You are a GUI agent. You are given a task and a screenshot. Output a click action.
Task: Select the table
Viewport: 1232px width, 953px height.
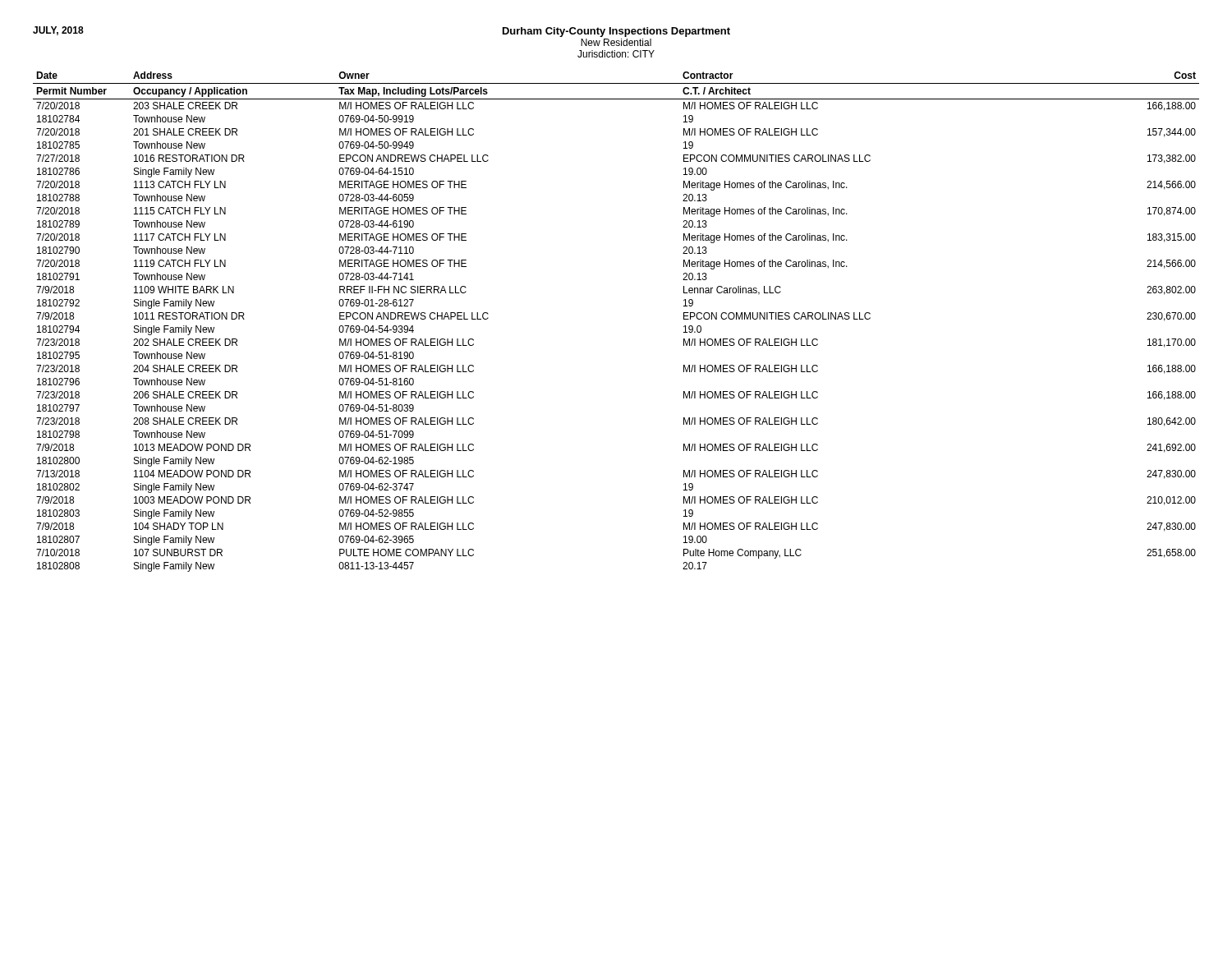(616, 320)
